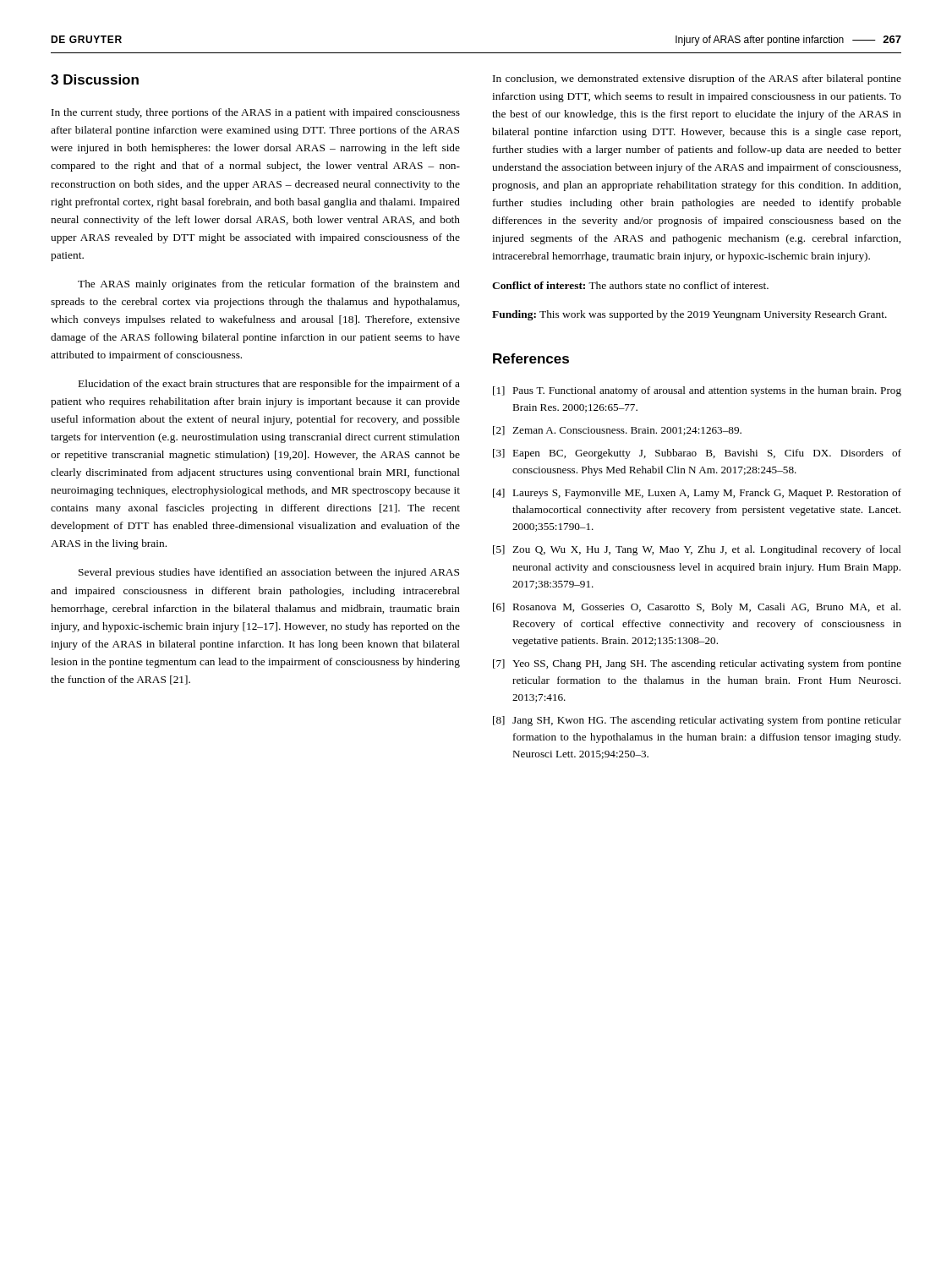This screenshot has height=1268, width=952.
Task: Point to the region starting "In the current study, three"
Action: click(x=255, y=183)
